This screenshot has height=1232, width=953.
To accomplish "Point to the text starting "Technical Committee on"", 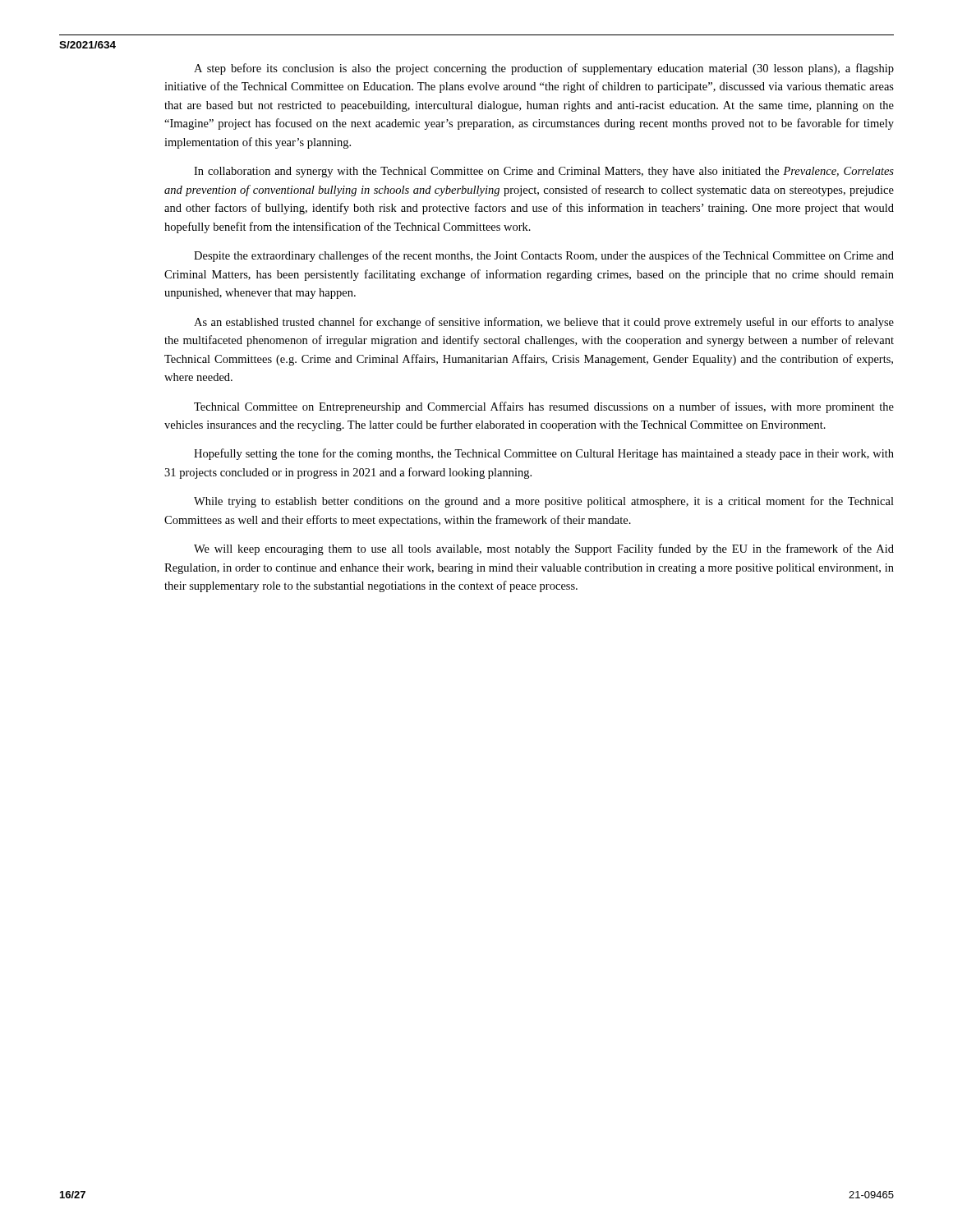I will (x=529, y=415).
